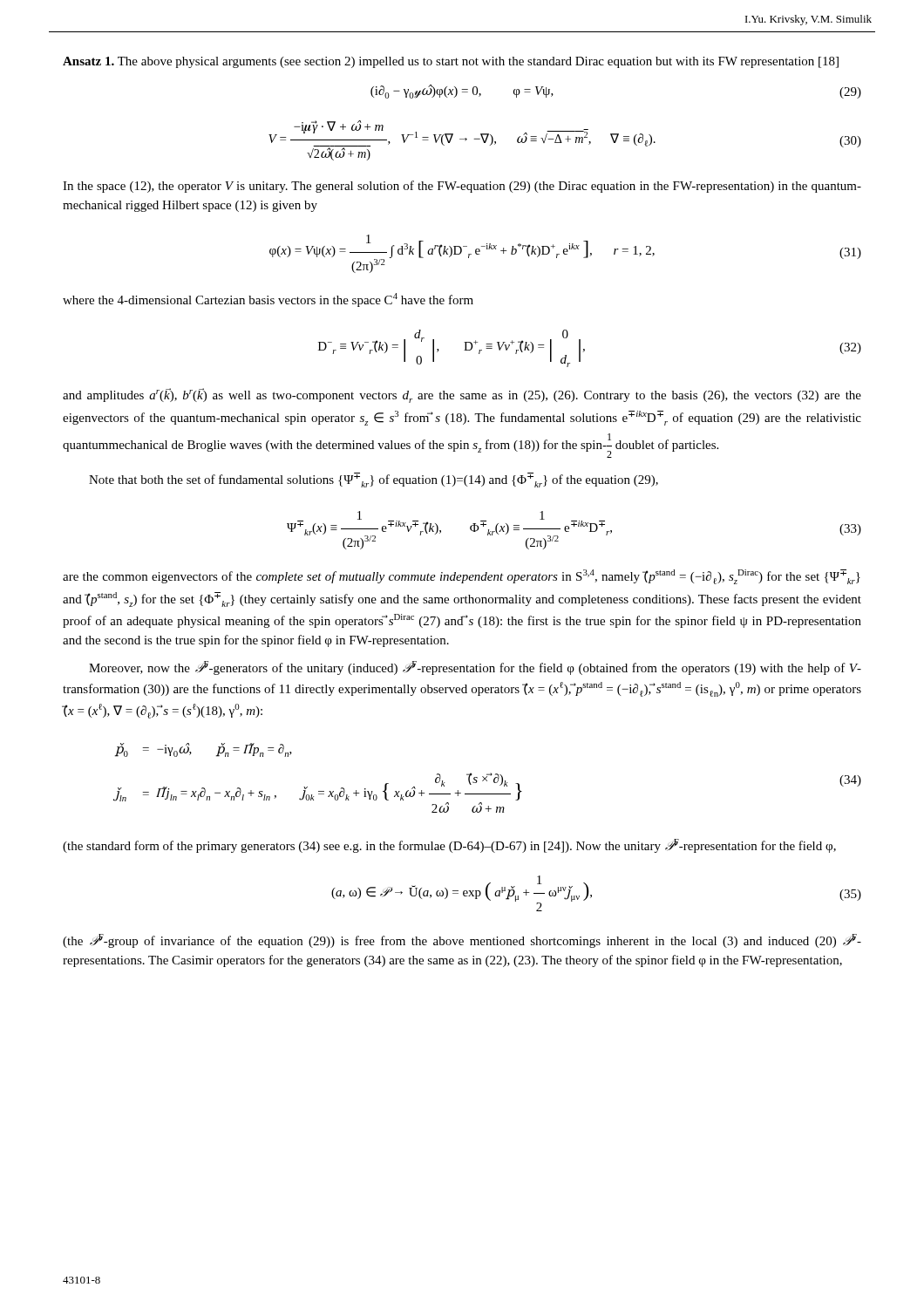
Task: Select the text block that says "are the common eigenvectors of"
Action: pos(462,607)
